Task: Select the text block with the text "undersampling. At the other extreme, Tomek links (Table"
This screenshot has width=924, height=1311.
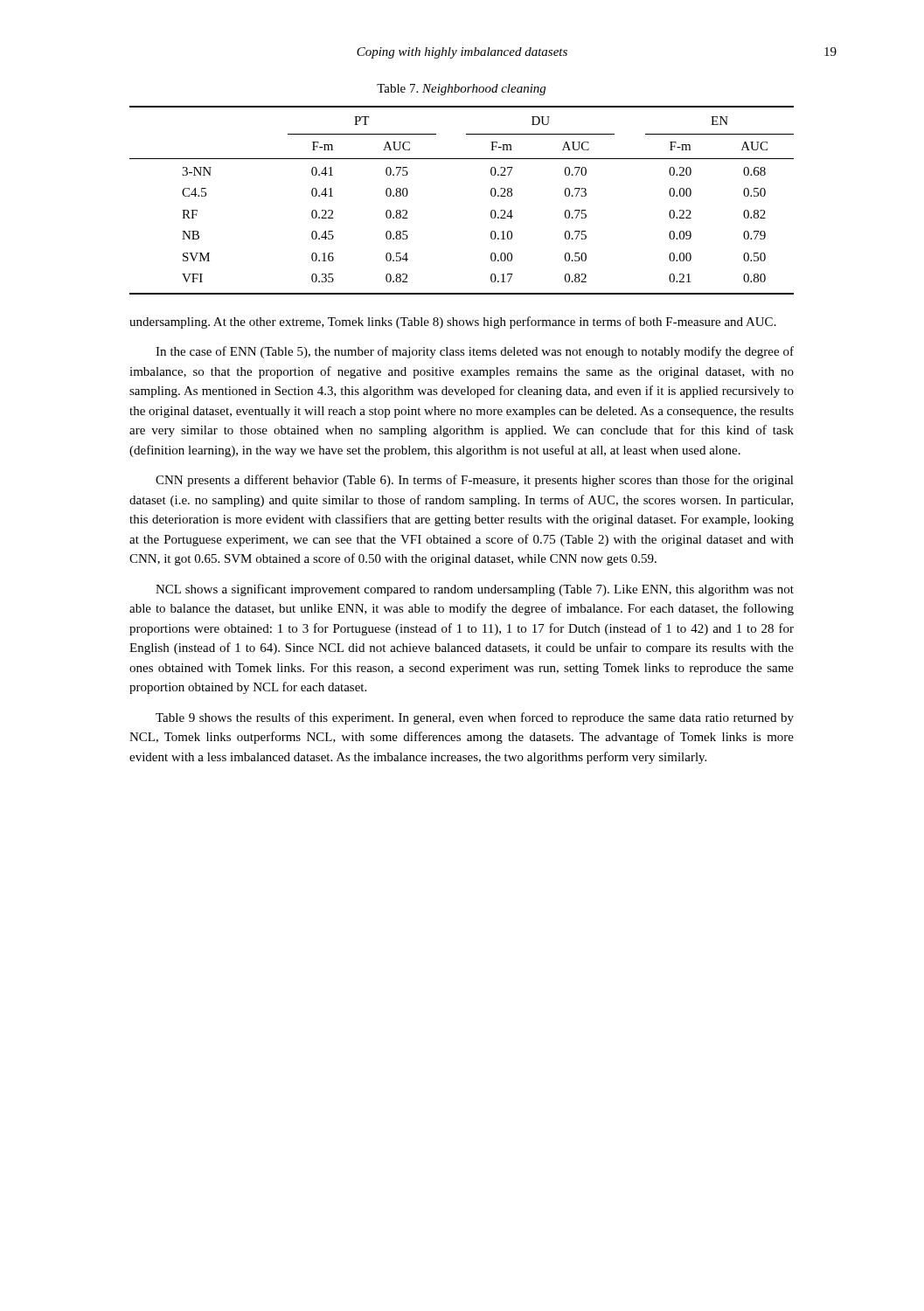Action: (x=462, y=386)
